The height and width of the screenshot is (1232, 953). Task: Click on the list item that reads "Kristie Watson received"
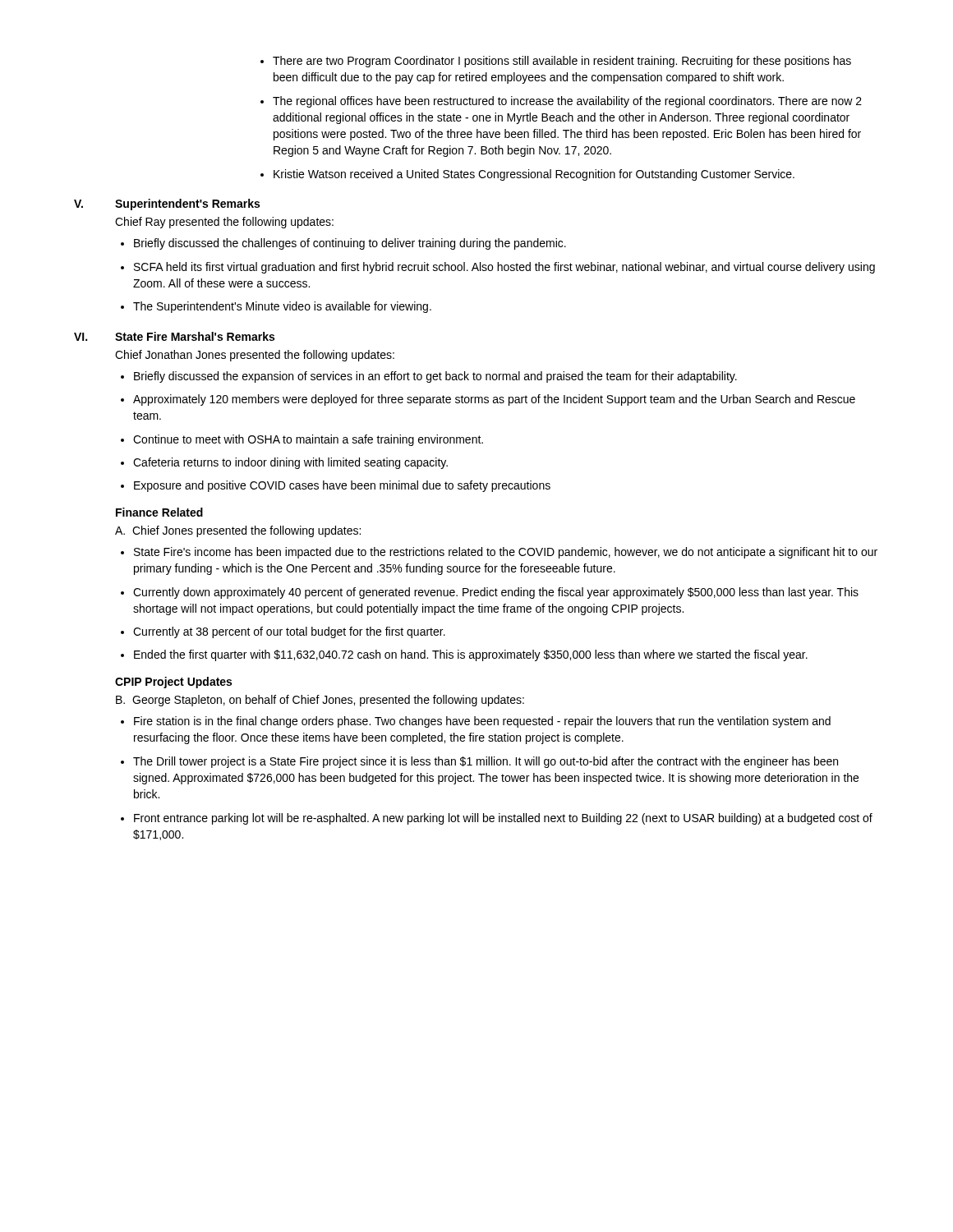(x=567, y=174)
